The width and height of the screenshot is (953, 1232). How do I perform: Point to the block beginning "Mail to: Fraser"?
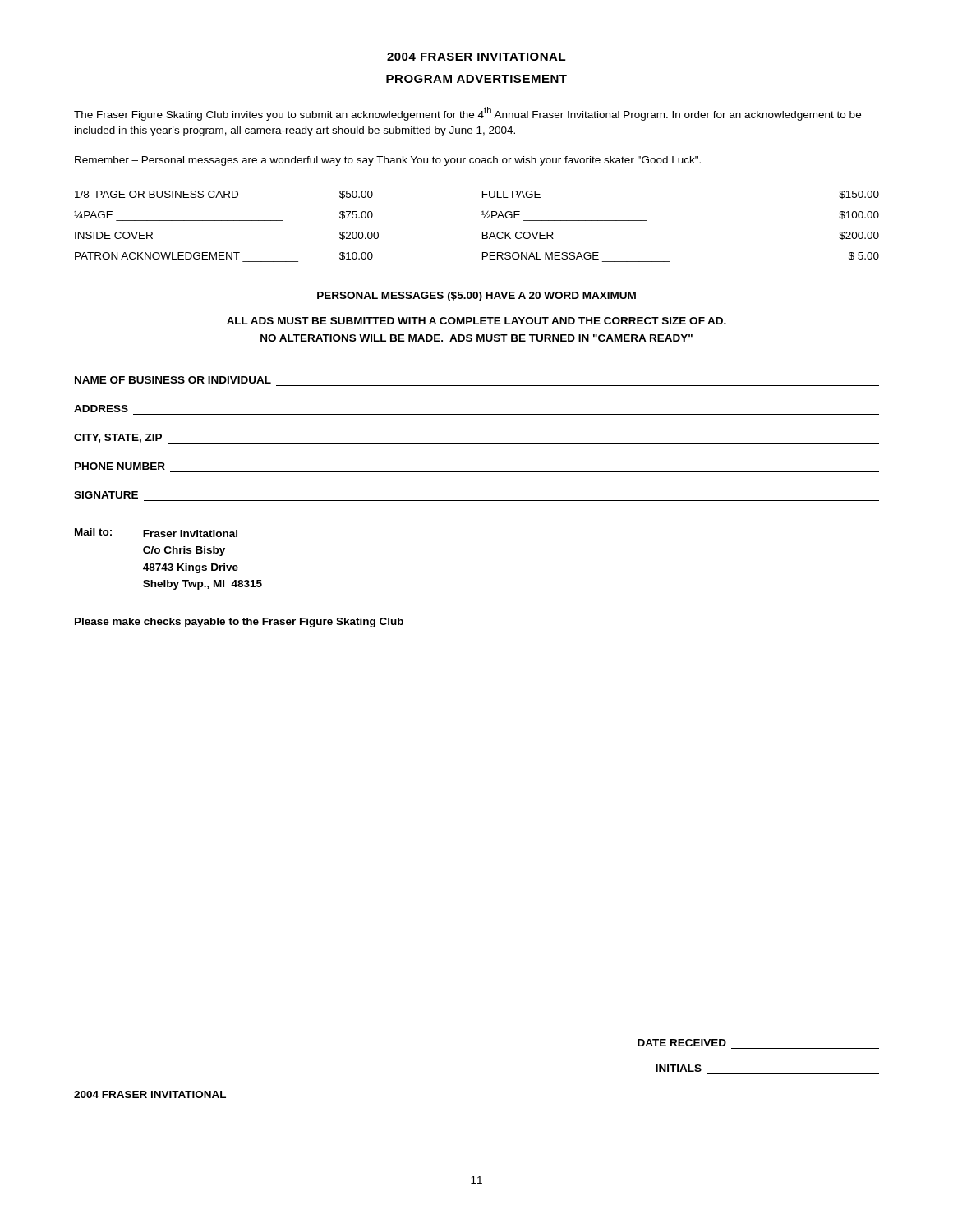[168, 559]
